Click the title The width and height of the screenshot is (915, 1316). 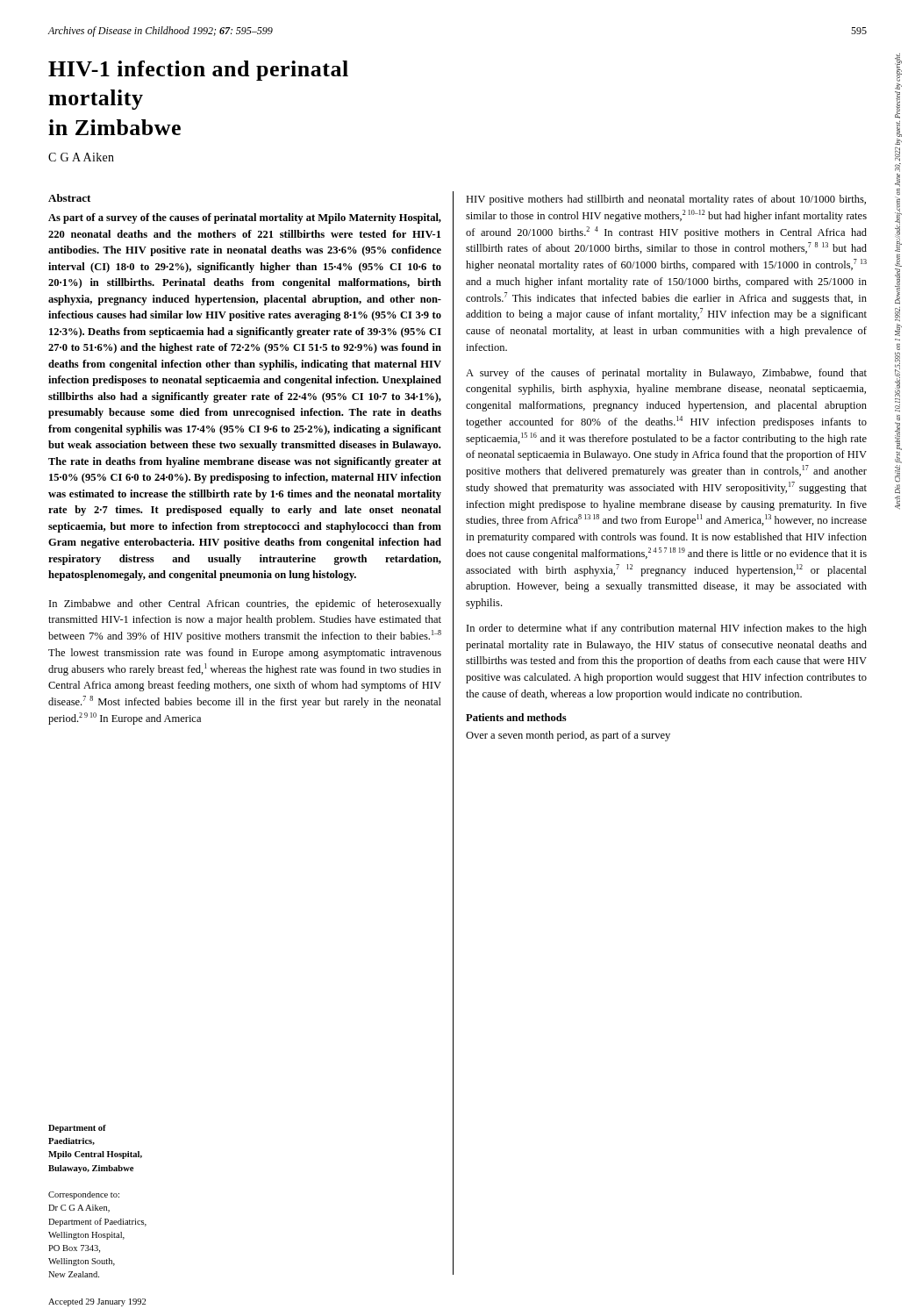tap(248, 98)
